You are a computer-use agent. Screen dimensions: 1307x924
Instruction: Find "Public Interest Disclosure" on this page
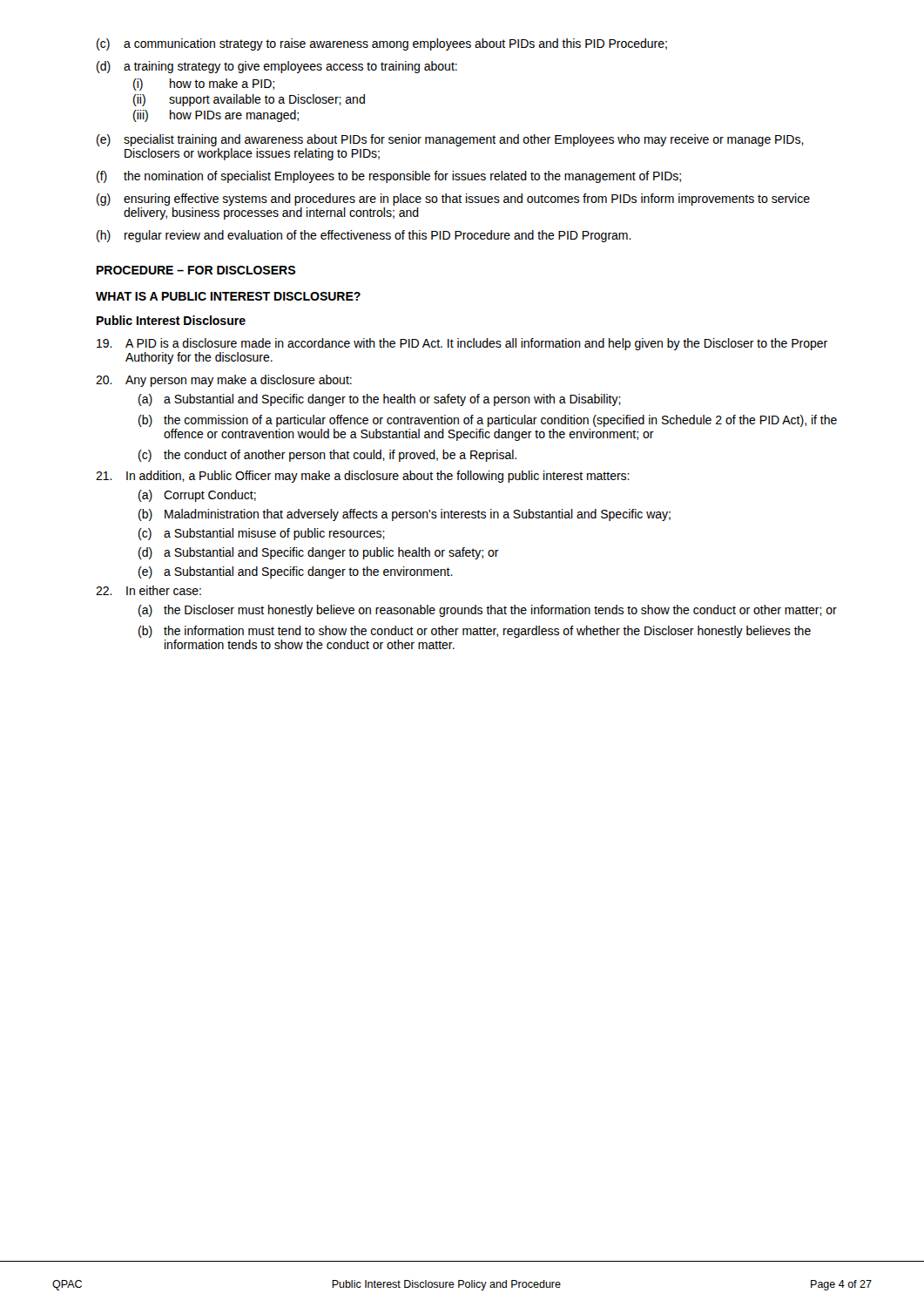coord(171,321)
